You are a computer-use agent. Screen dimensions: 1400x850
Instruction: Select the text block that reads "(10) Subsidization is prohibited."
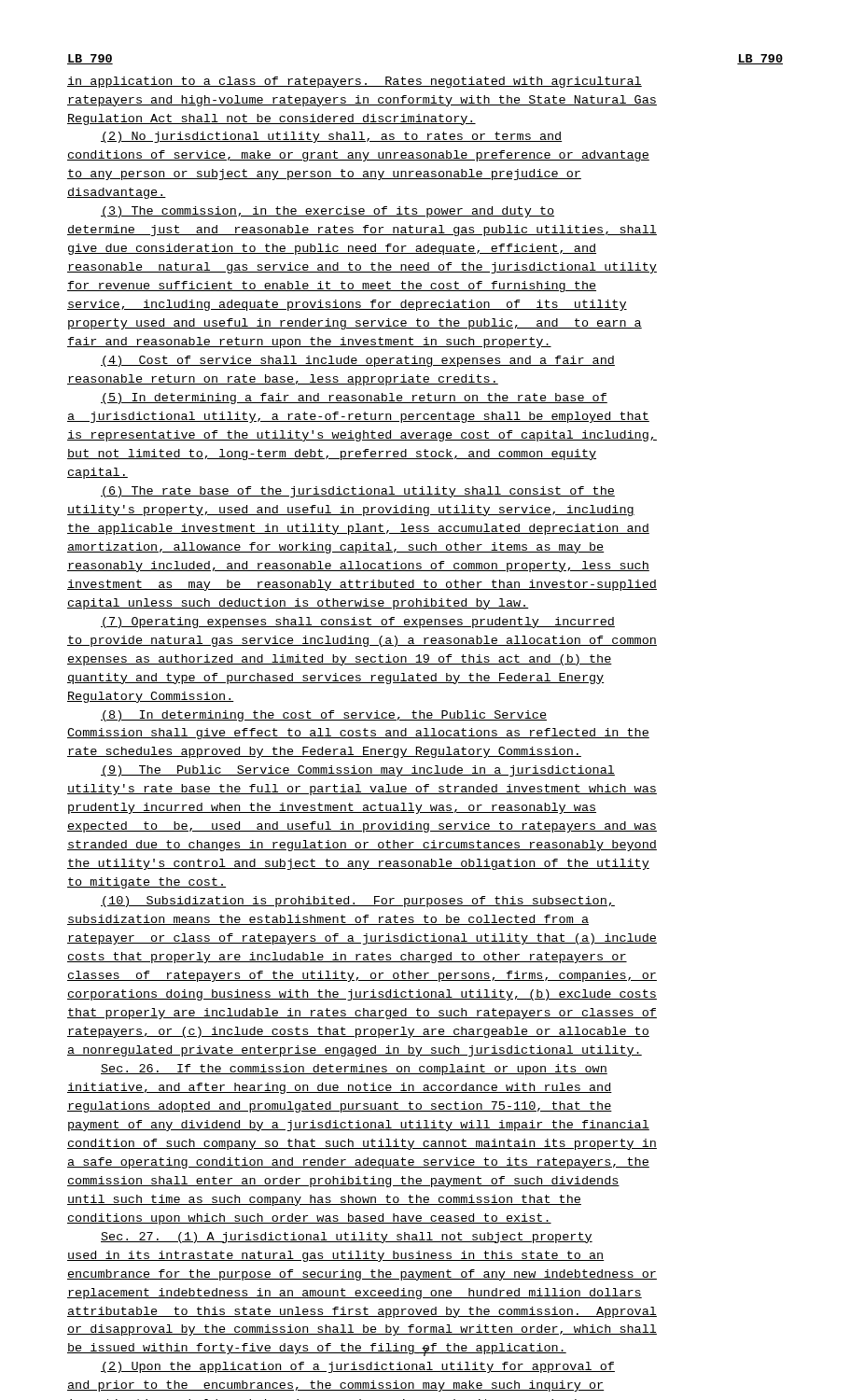pos(425,976)
